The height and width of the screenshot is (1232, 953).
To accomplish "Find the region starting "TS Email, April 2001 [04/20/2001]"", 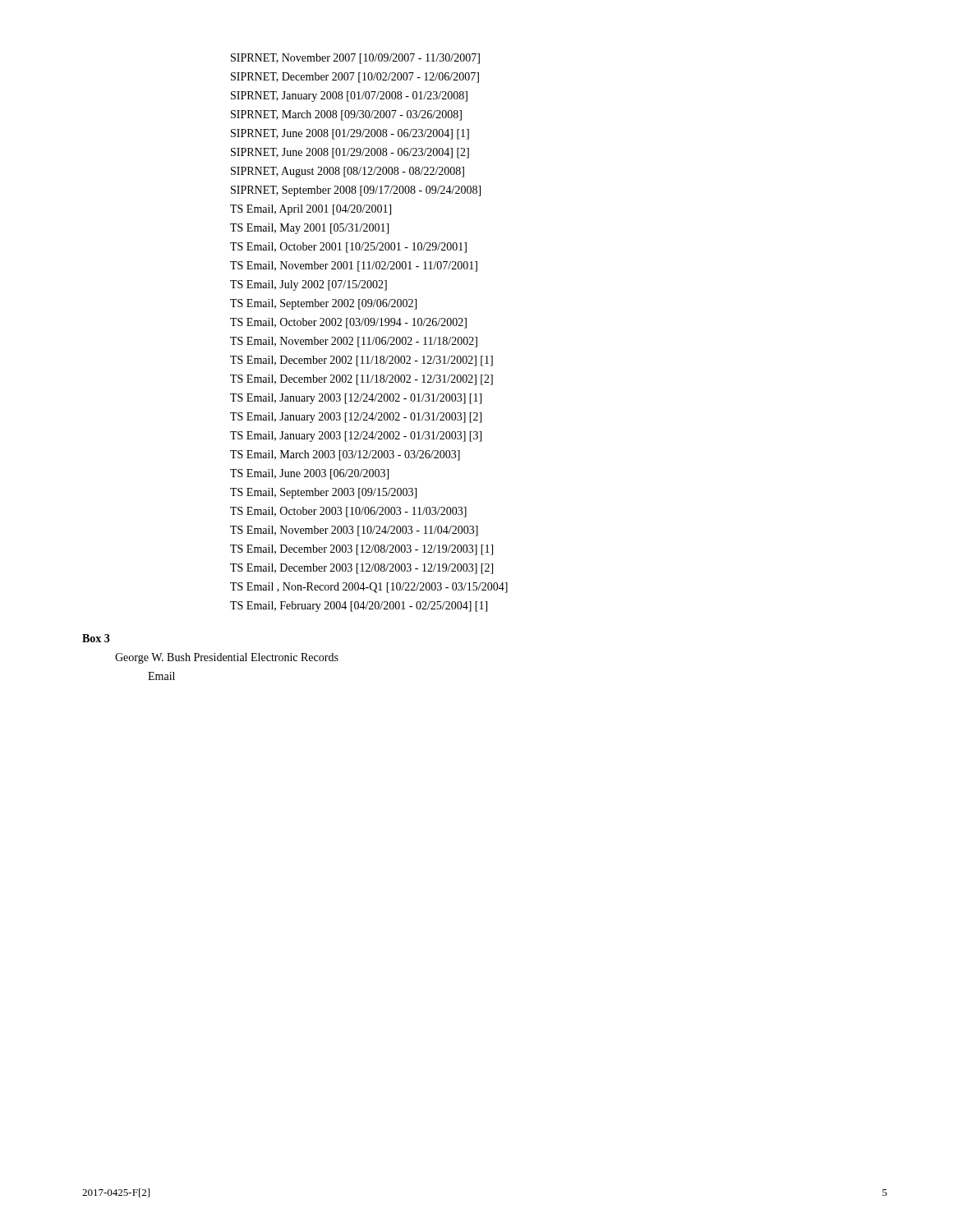I will 311,209.
